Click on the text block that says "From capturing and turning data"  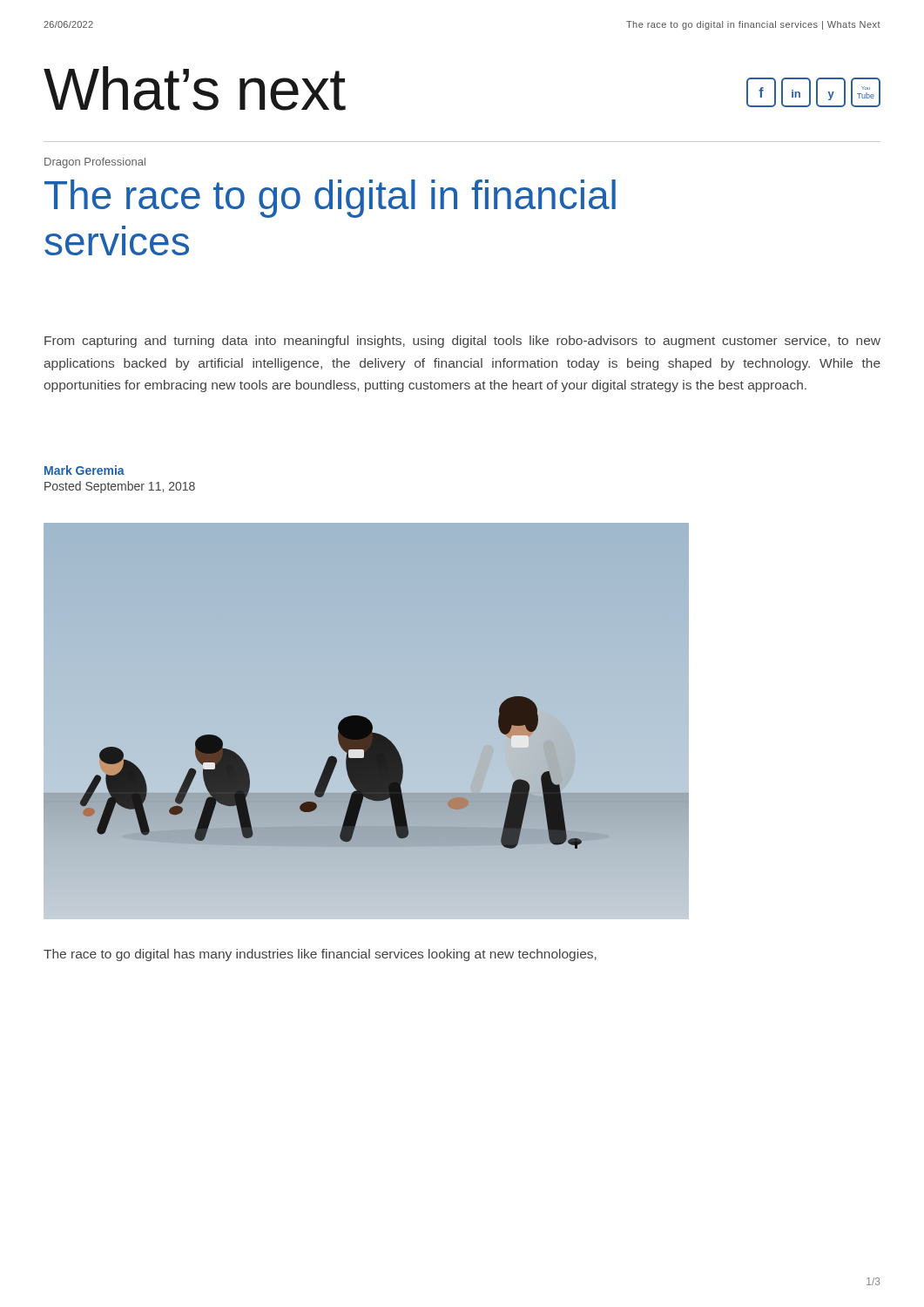[x=462, y=363]
